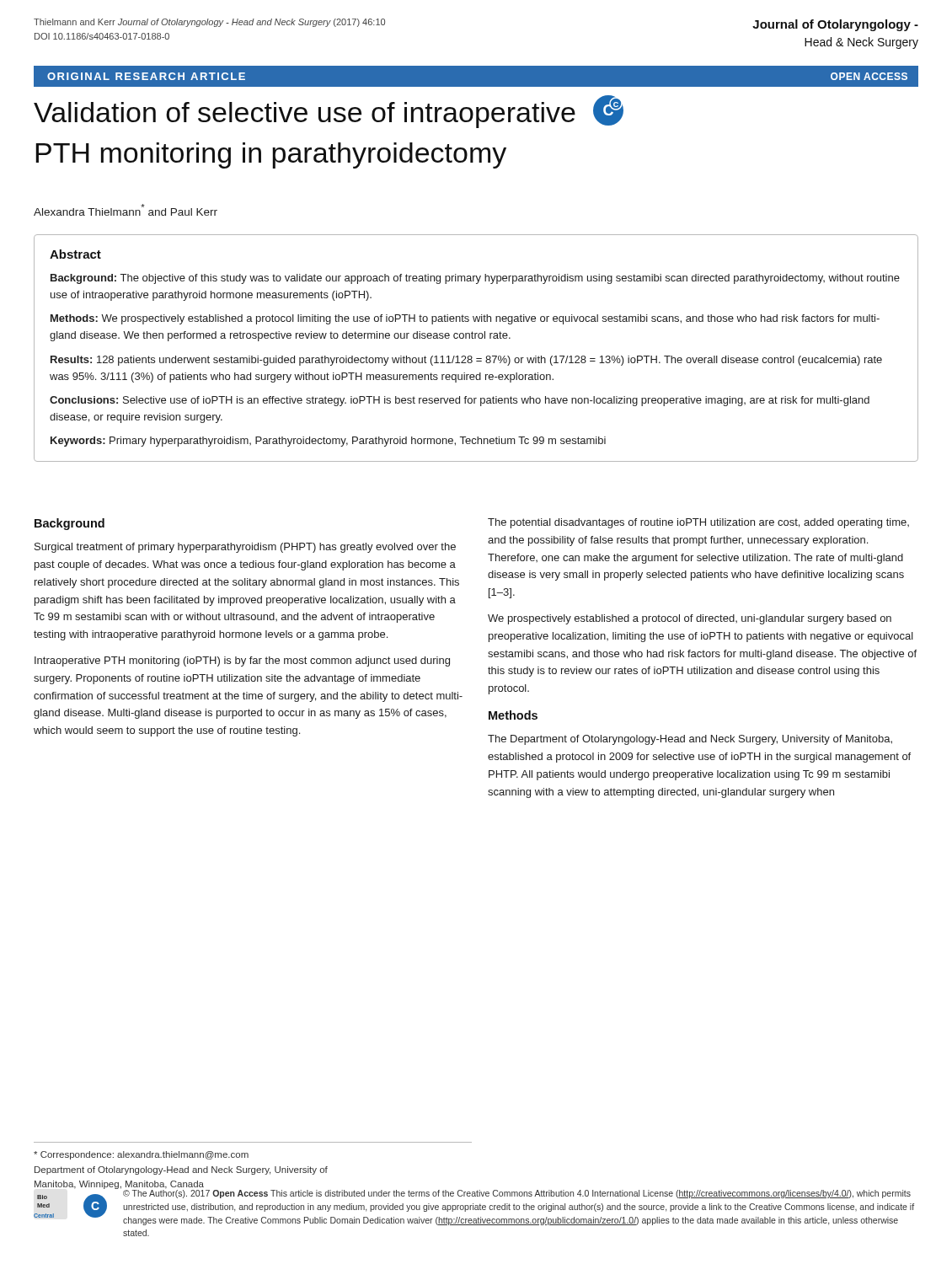Image resolution: width=952 pixels, height=1264 pixels.
Task: Point to the block starting "Validation of selective use of"
Action: click(x=476, y=132)
